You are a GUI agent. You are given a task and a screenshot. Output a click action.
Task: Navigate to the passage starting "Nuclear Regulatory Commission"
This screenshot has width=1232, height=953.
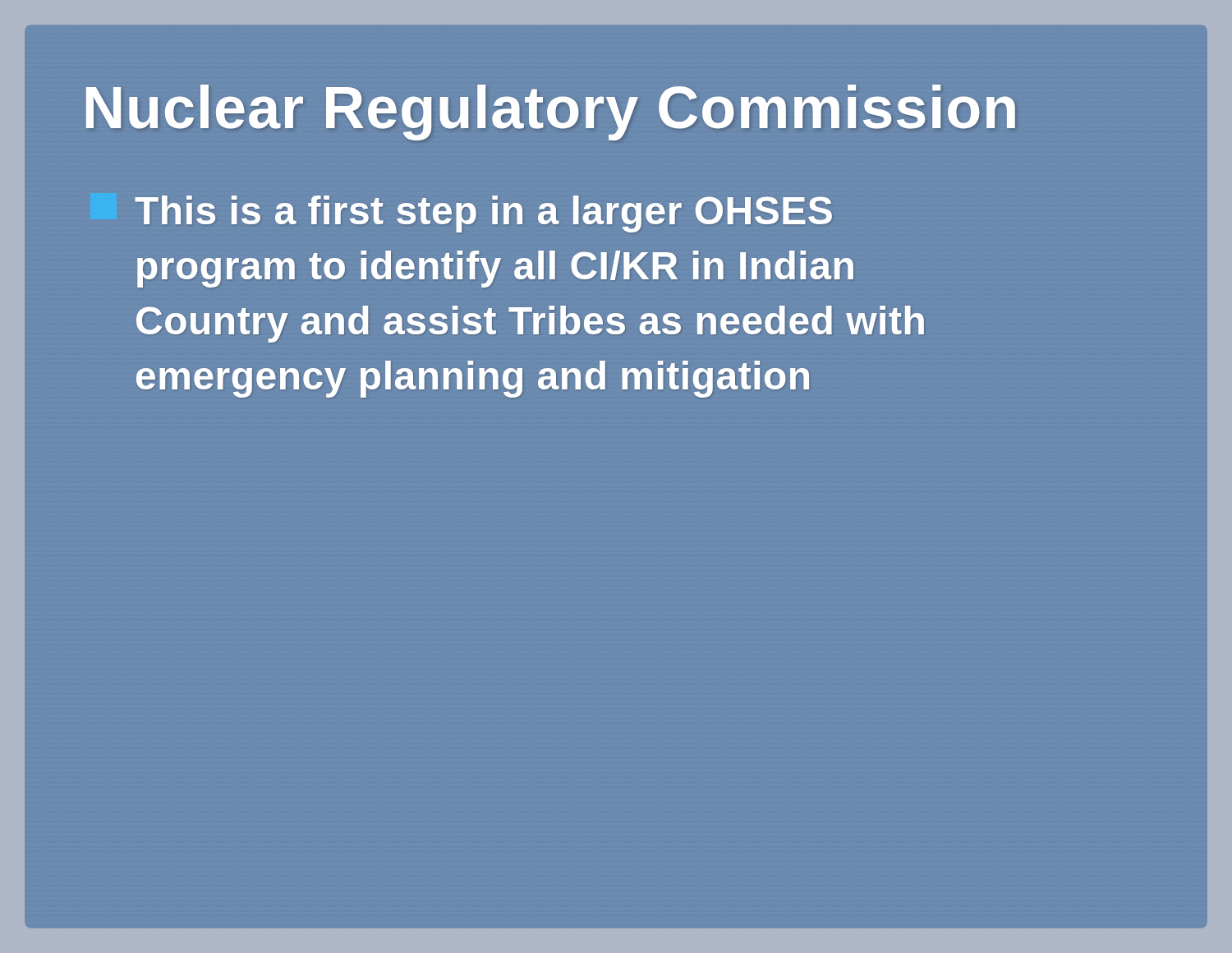pyautogui.click(x=551, y=108)
